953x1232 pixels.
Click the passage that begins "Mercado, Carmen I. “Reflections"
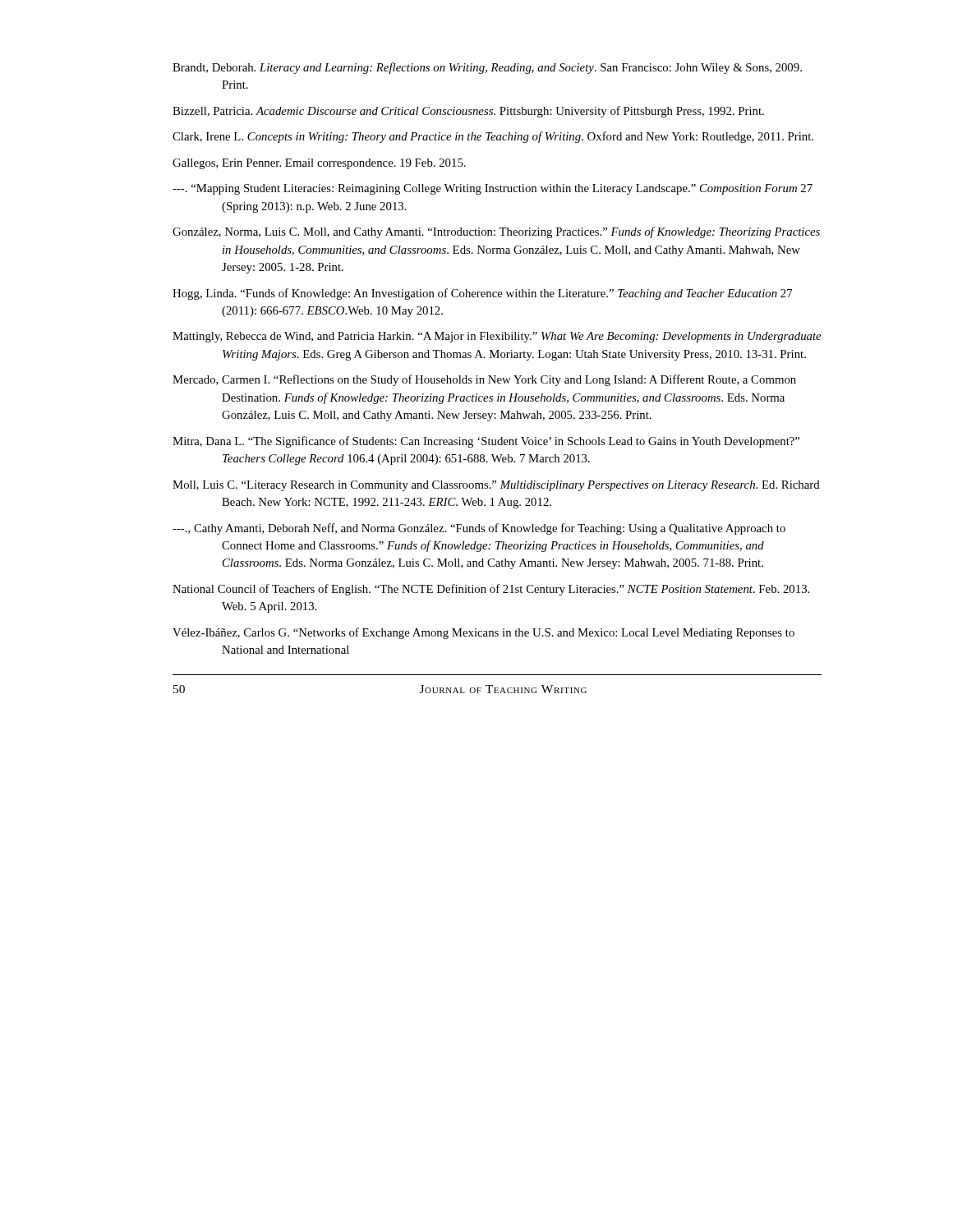pos(484,397)
